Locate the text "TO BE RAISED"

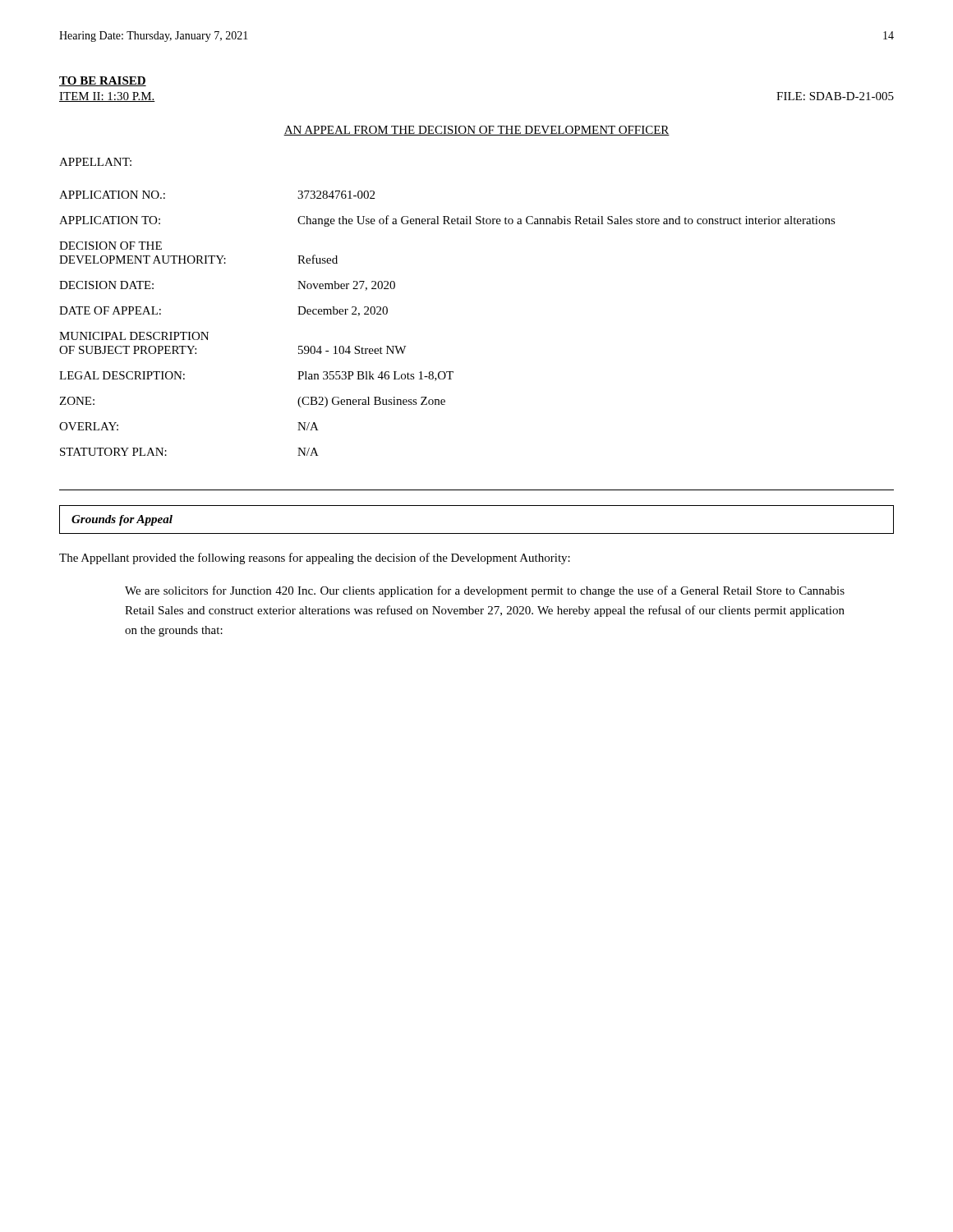tap(103, 81)
